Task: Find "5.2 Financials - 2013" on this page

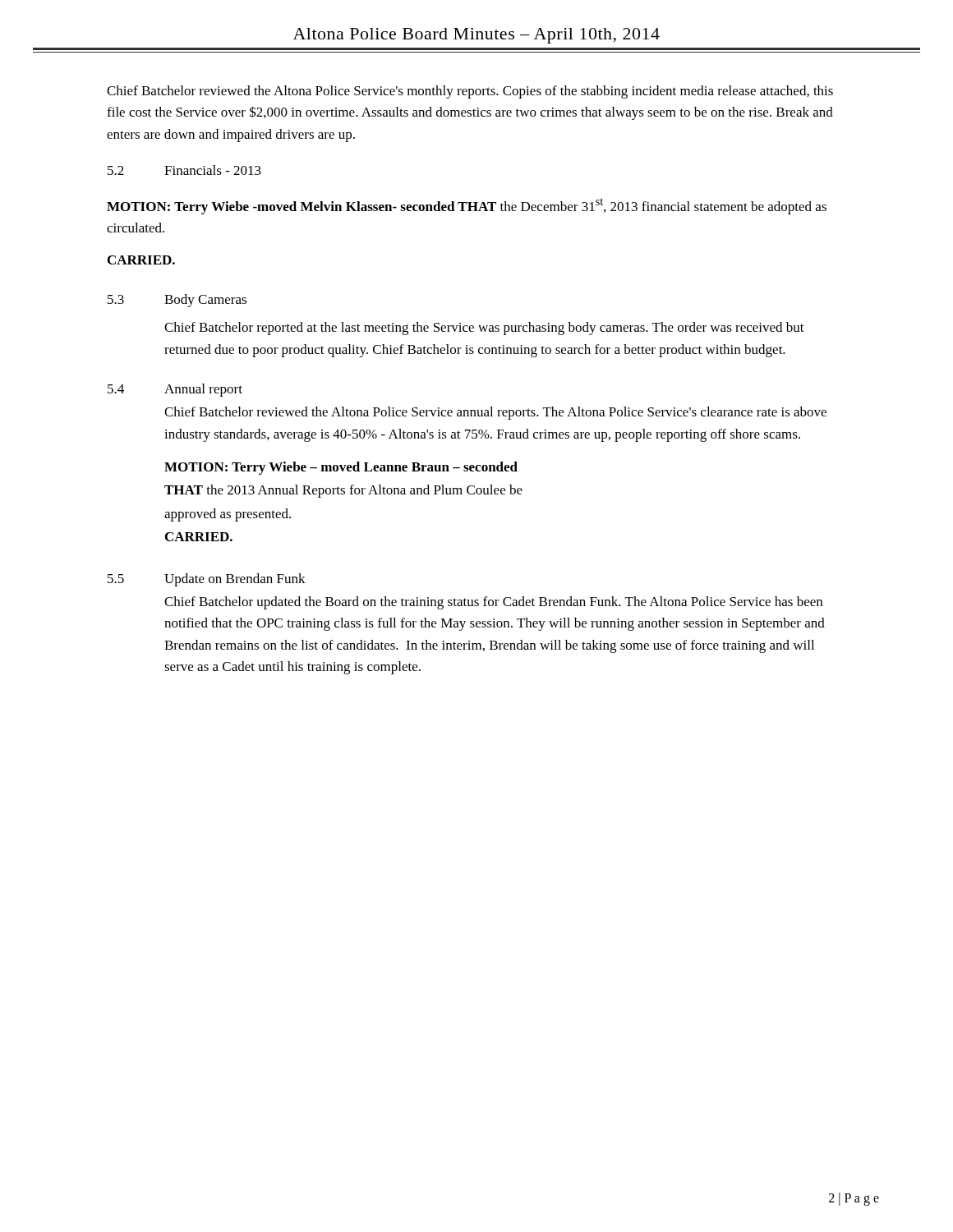Action: tap(184, 170)
